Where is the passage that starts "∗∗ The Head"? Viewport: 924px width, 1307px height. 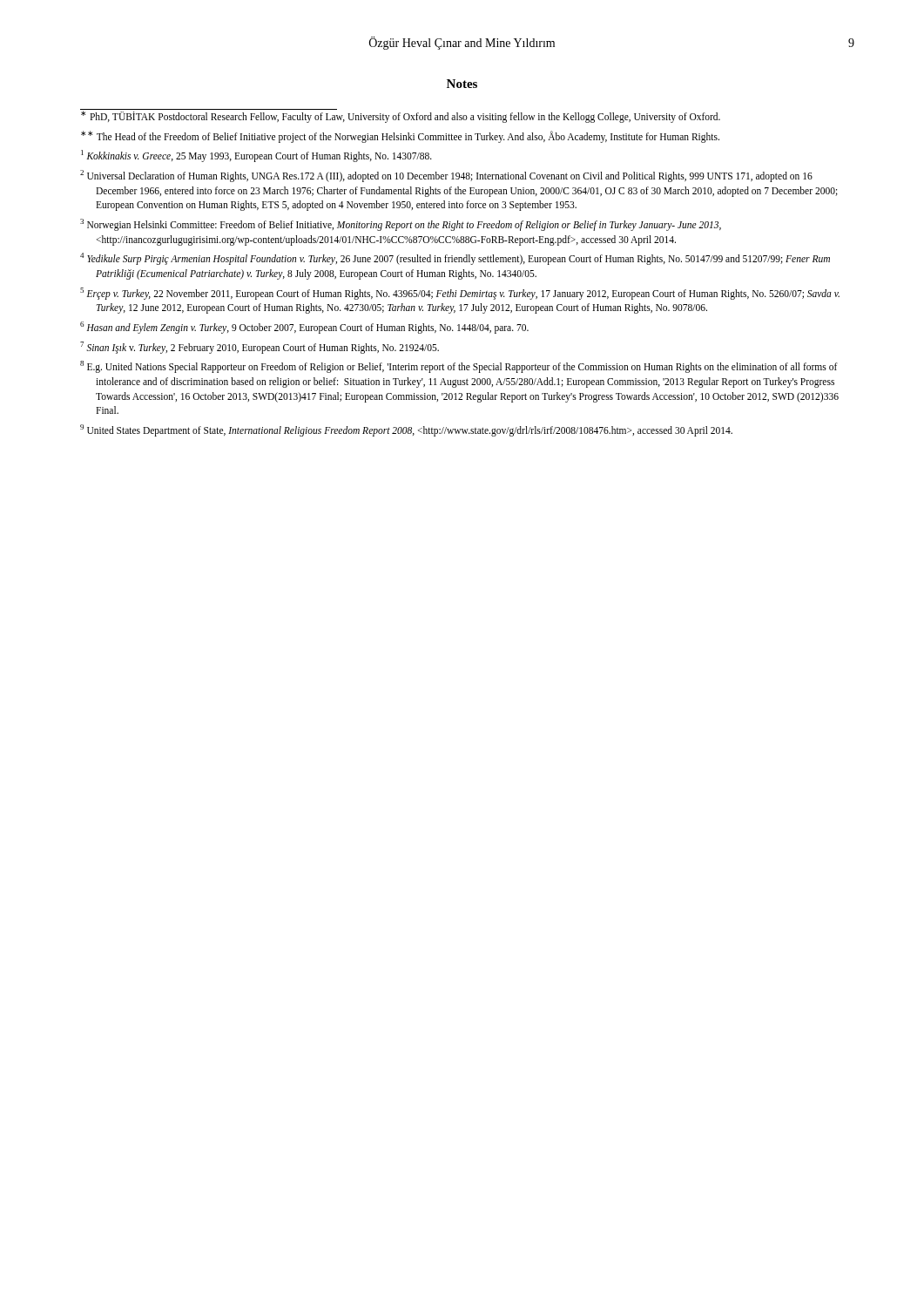[x=400, y=136]
